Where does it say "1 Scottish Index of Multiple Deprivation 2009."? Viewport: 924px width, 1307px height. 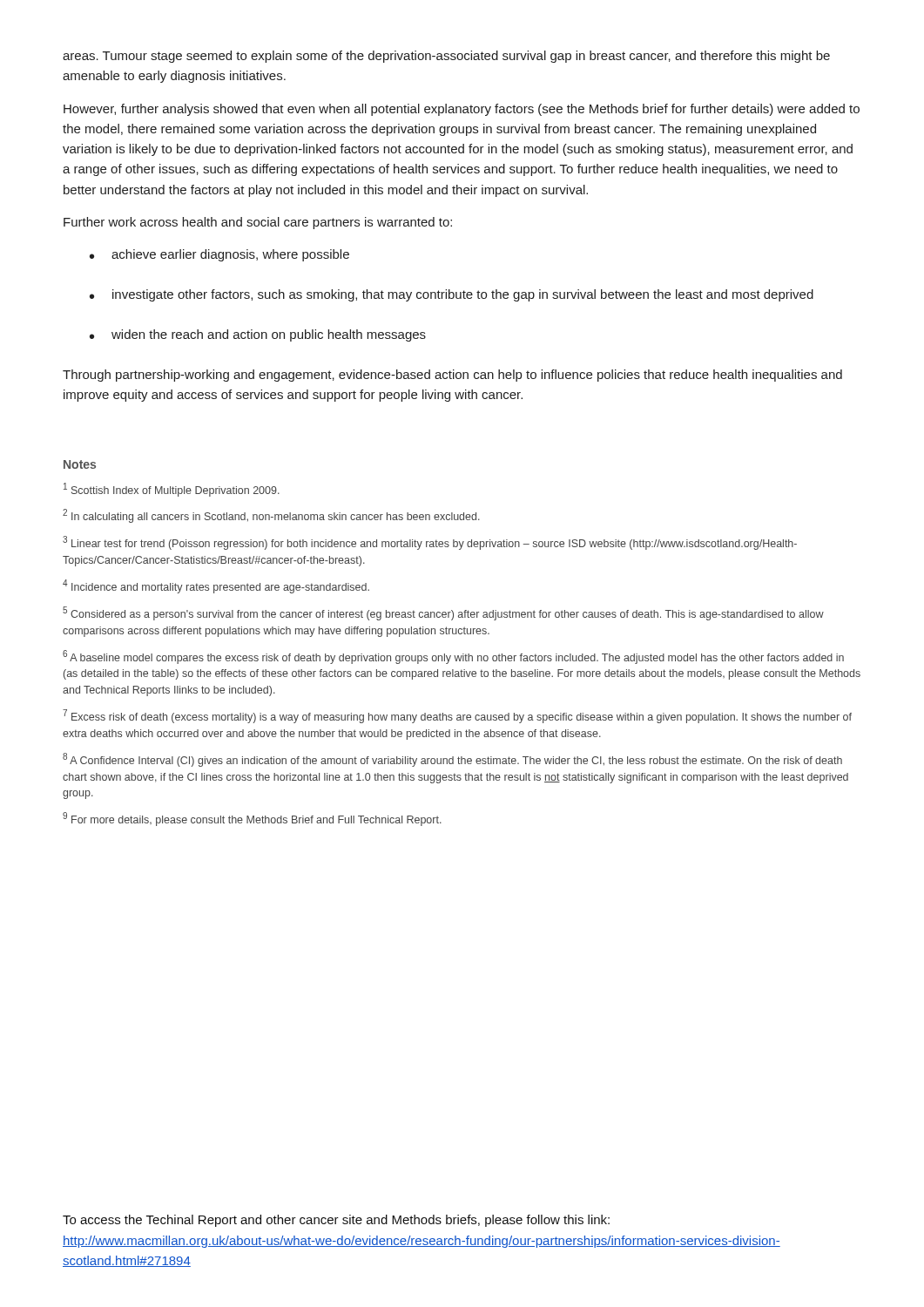[x=171, y=489]
